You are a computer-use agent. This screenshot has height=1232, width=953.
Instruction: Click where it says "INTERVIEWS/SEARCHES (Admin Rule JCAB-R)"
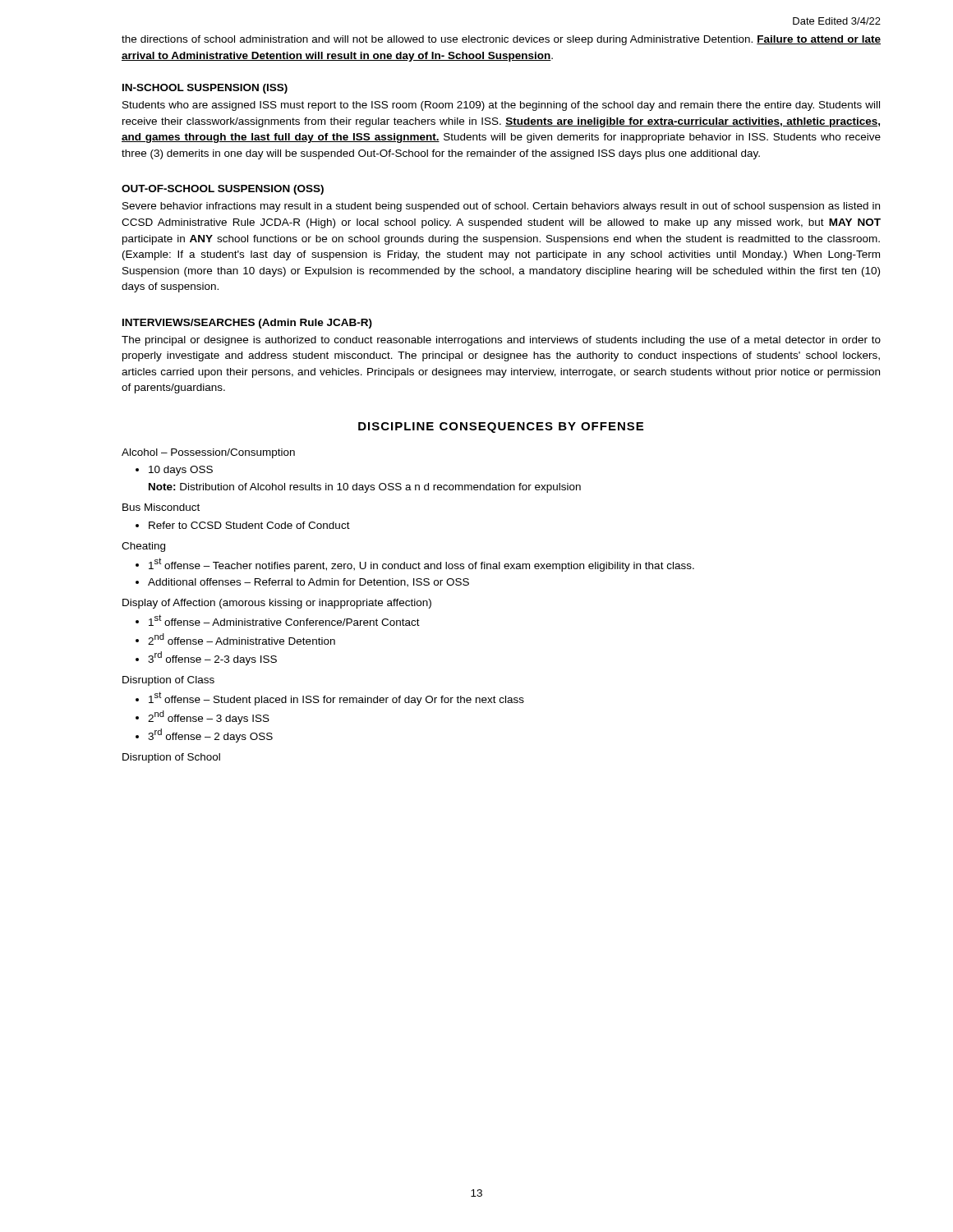tap(247, 322)
